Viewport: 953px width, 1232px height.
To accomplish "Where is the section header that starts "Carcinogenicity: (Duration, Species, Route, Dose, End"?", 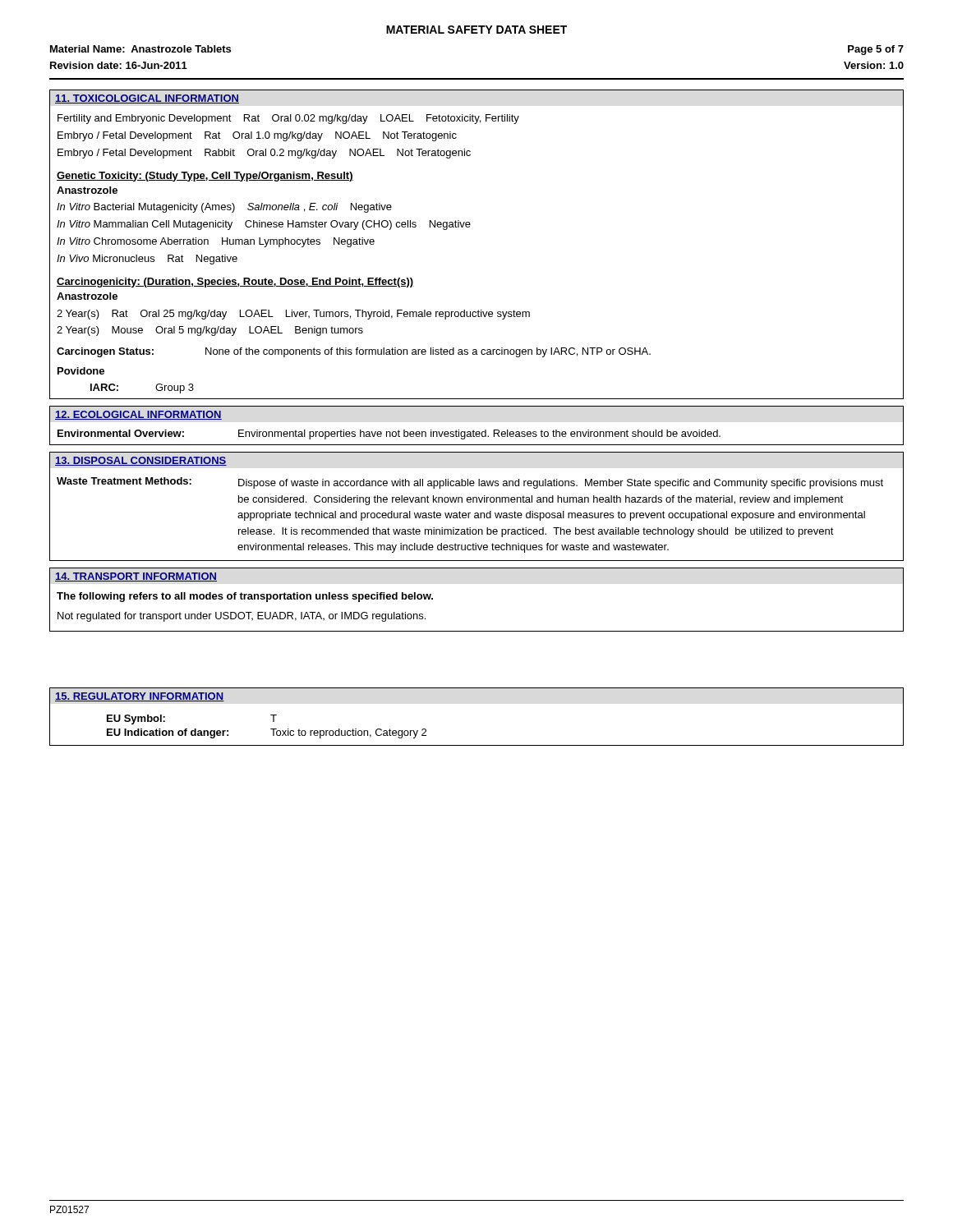I will coord(235,283).
